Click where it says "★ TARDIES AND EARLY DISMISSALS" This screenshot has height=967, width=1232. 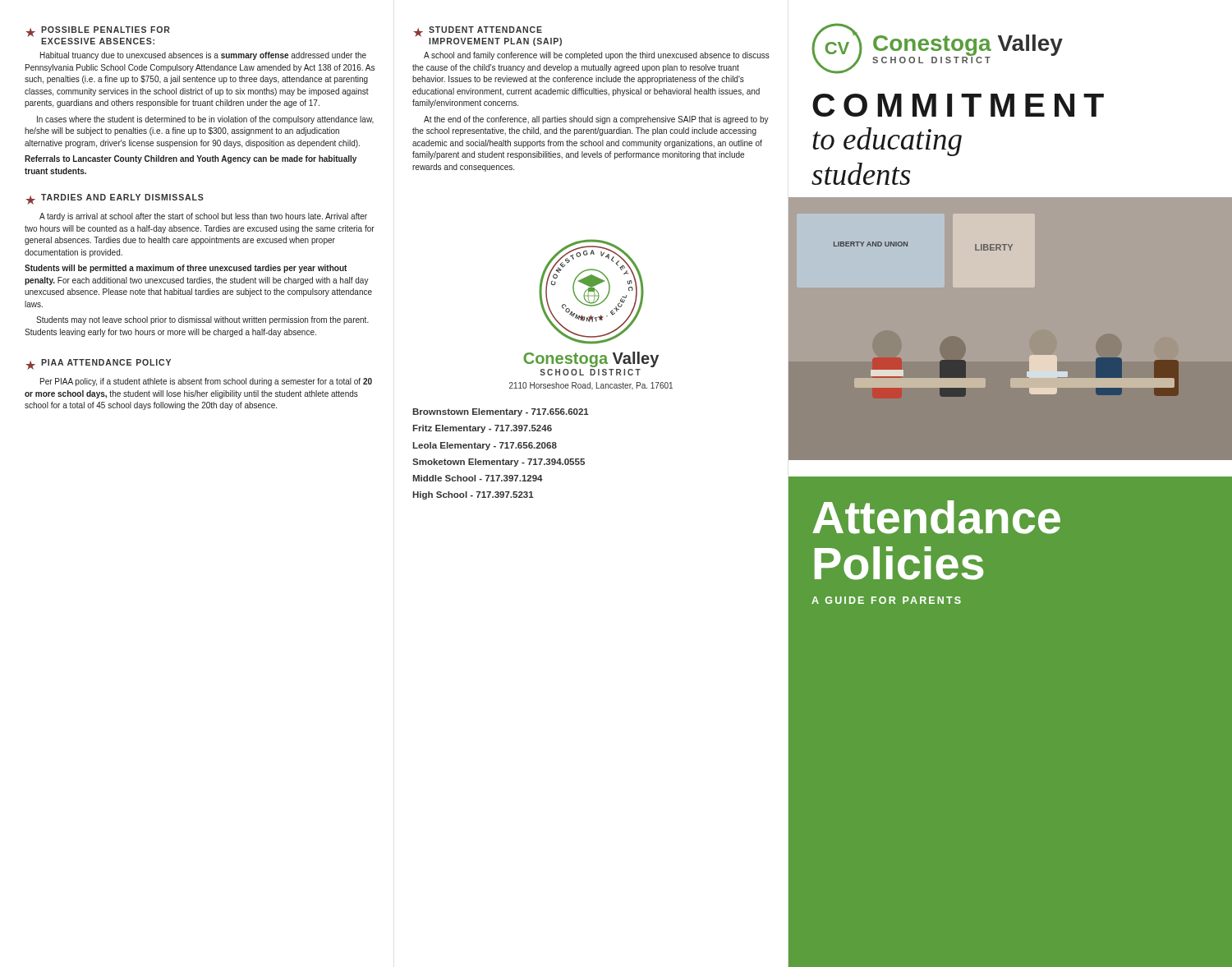[x=114, y=200]
